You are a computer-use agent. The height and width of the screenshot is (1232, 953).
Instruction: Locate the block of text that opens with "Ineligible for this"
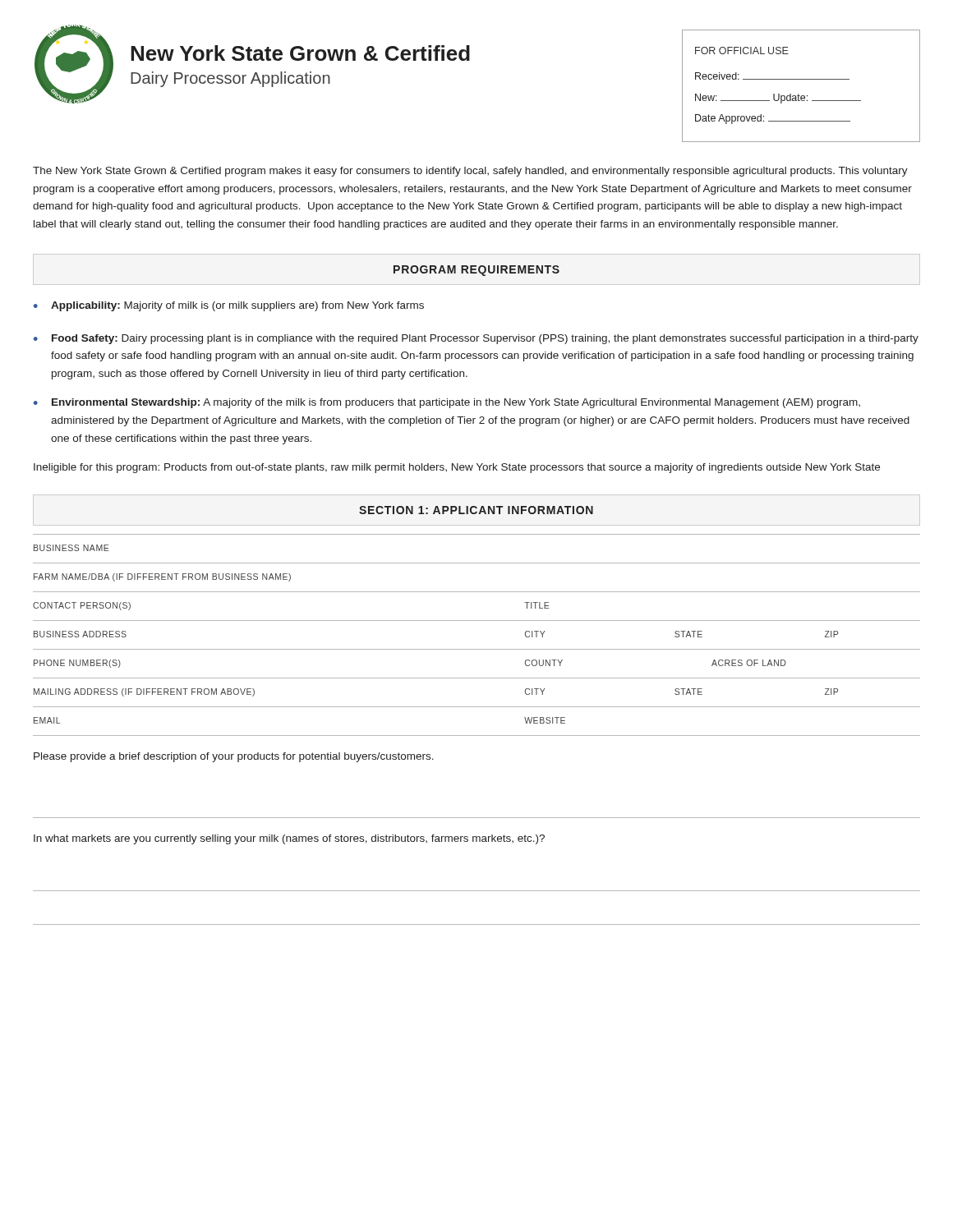457,467
